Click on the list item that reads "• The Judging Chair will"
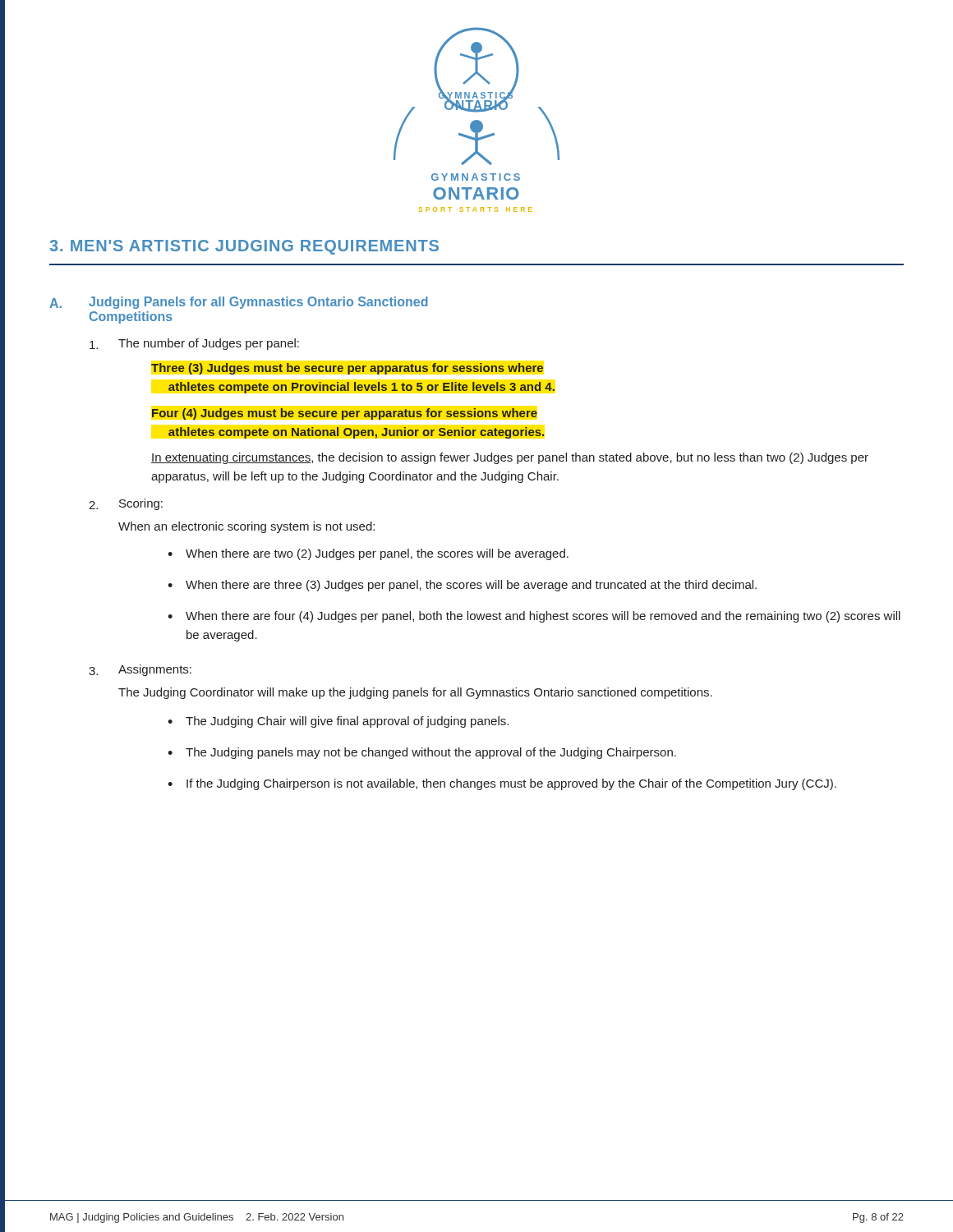Viewport: 953px width, 1232px height. tap(338, 722)
